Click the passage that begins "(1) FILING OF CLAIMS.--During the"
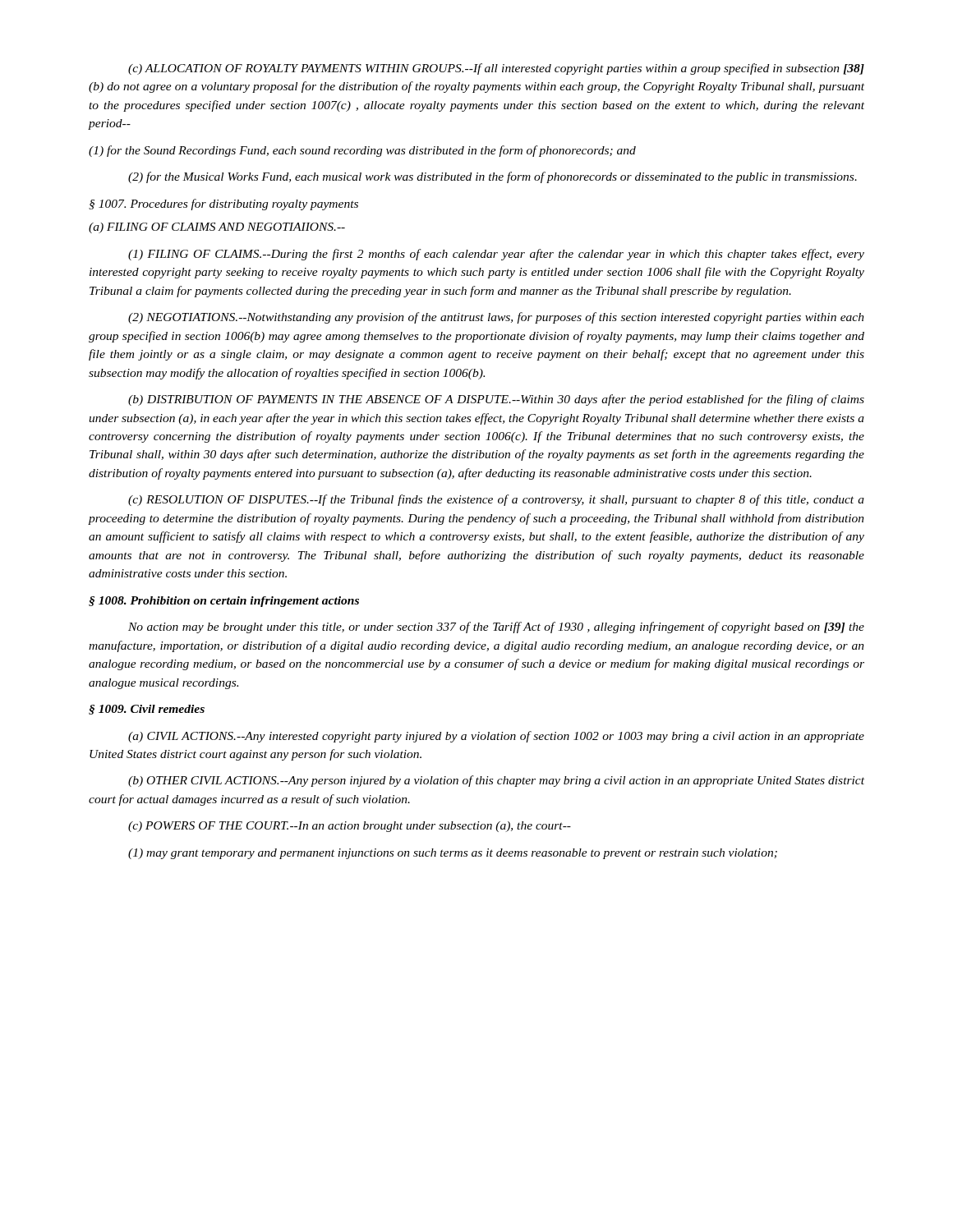 [476, 272]
